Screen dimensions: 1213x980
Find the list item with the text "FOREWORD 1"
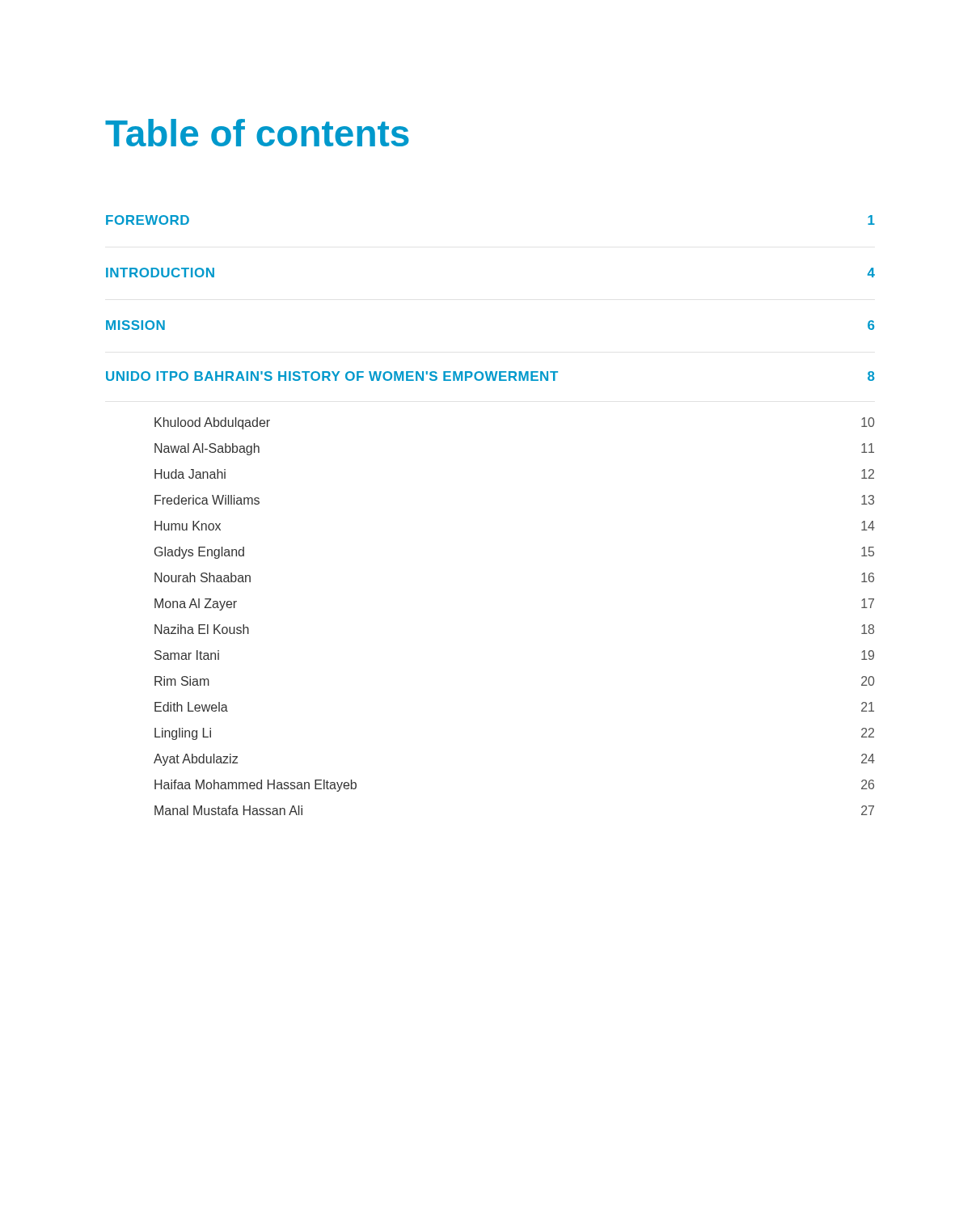[x=151, y=220]
